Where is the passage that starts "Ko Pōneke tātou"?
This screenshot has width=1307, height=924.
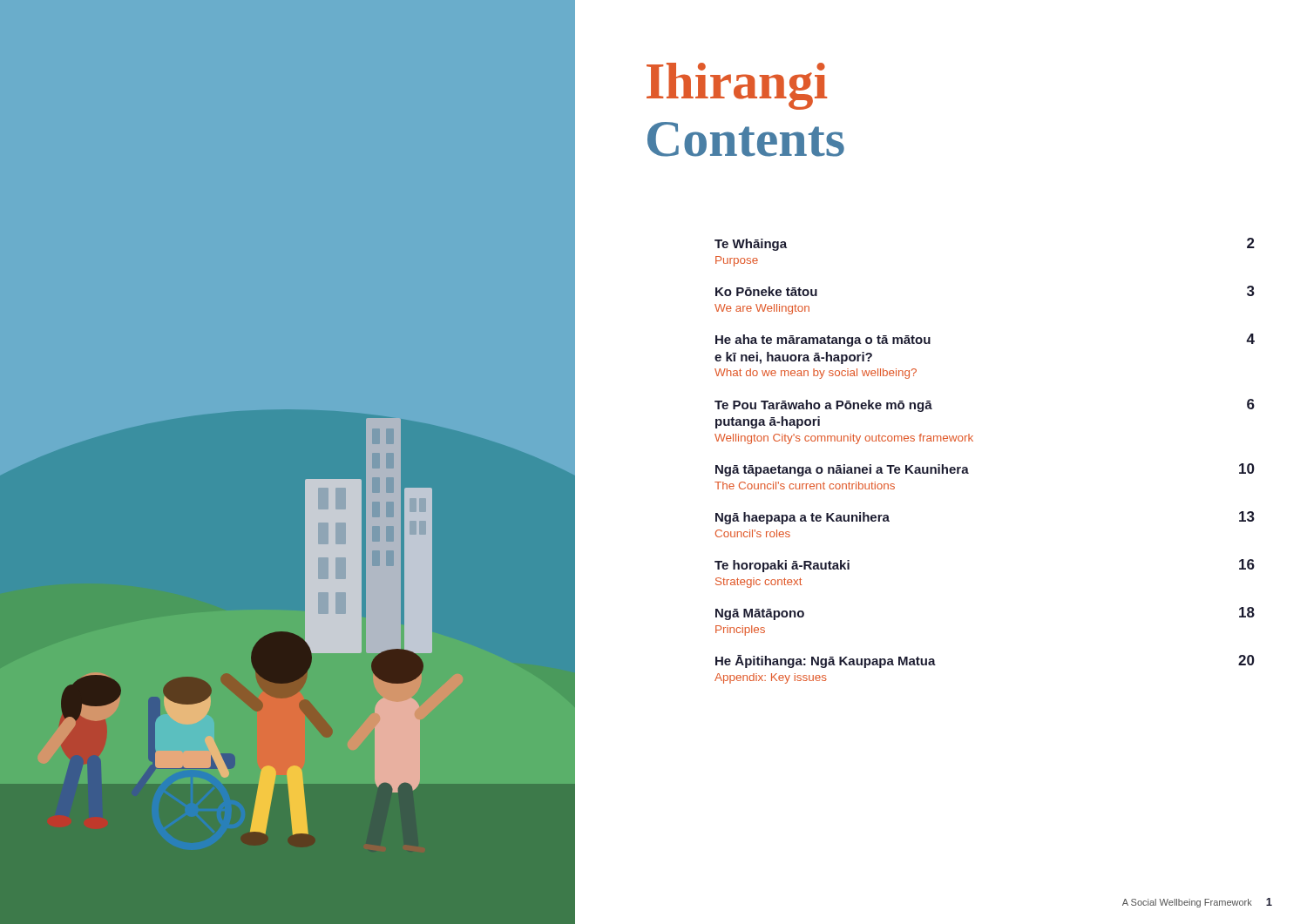click(x=764, y=290)
